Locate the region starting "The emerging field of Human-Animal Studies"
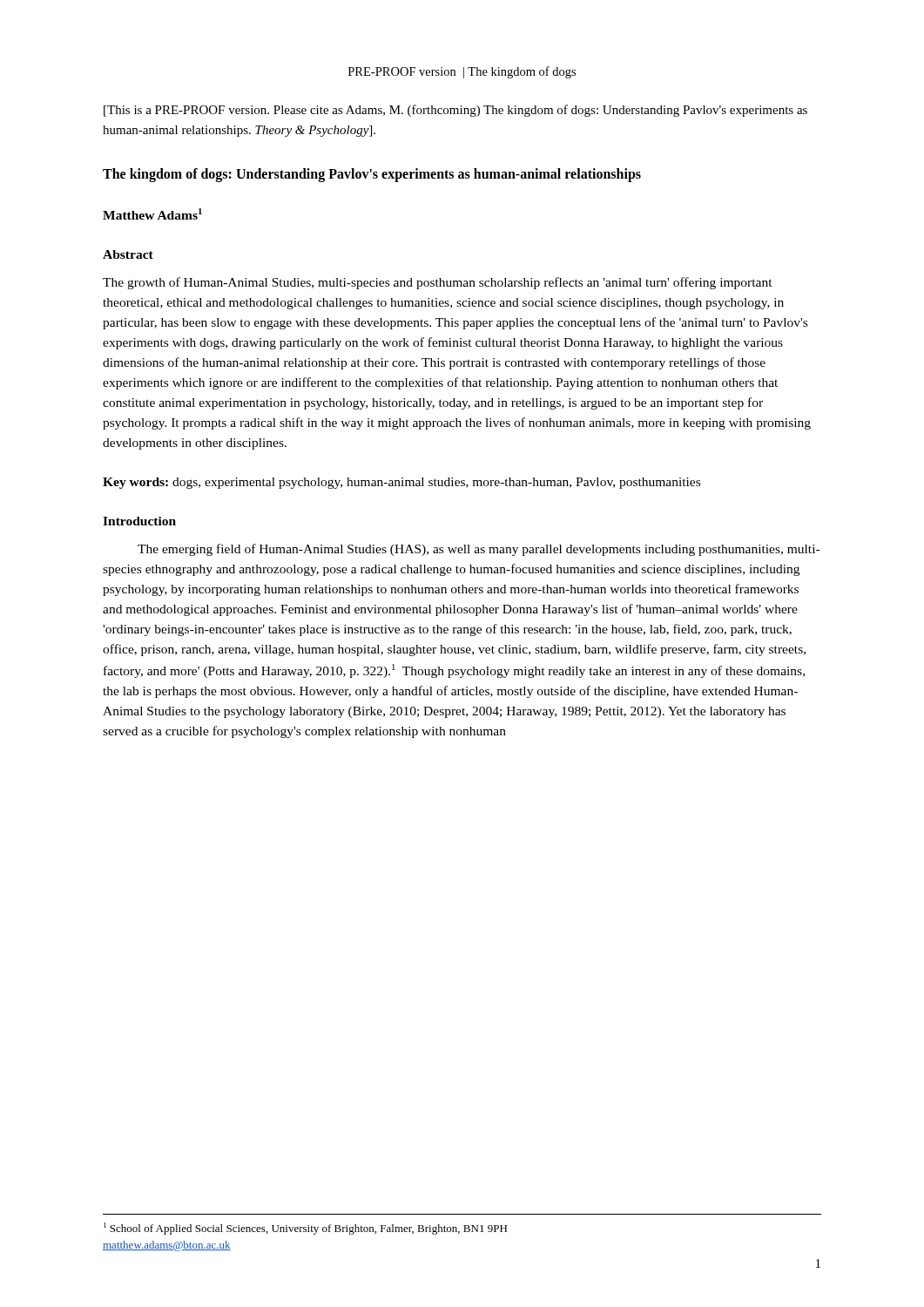Image resolution: width=924 pixels, height=1307 pixels. [462, 640]
